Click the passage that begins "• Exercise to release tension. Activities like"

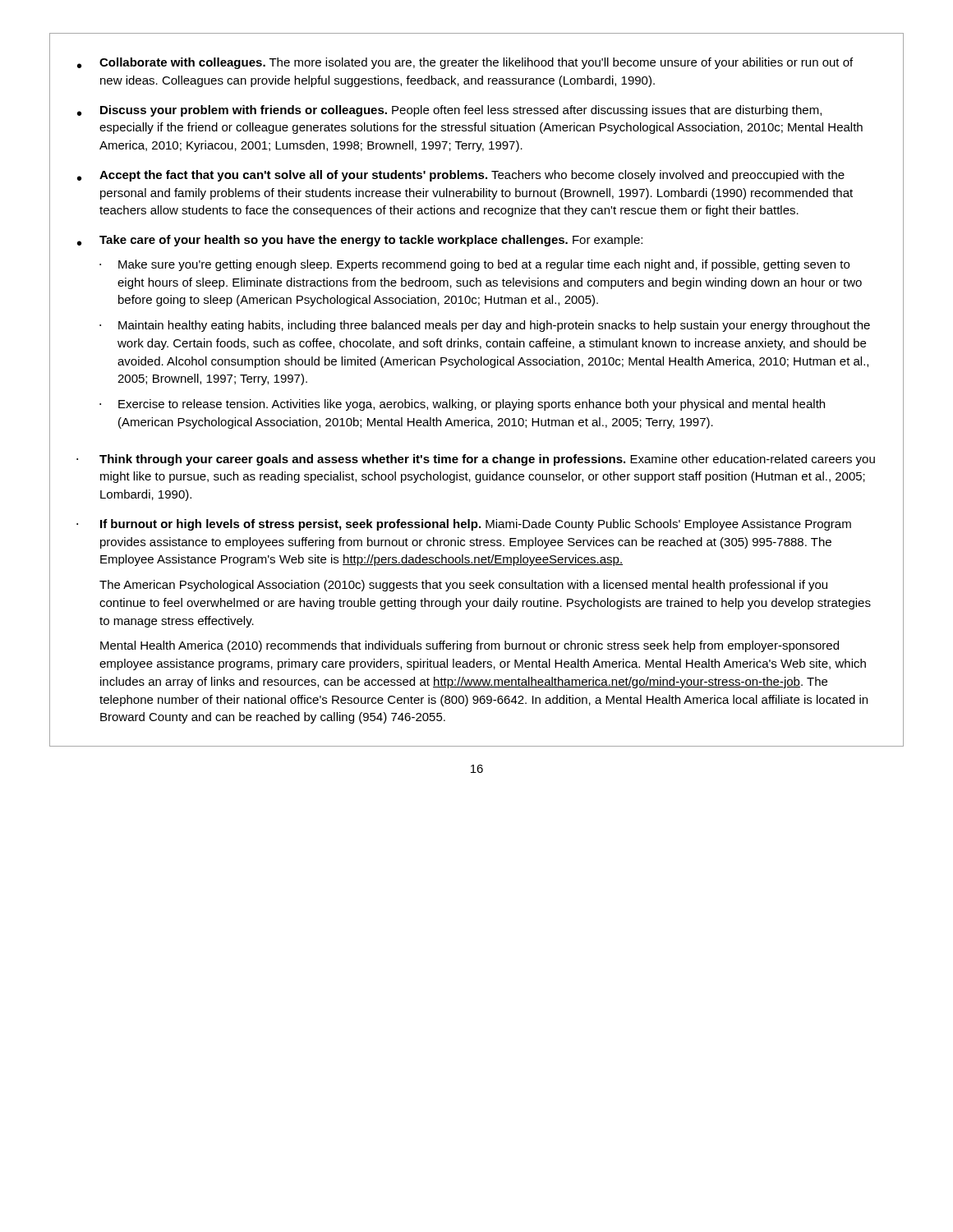coord(488,413)
